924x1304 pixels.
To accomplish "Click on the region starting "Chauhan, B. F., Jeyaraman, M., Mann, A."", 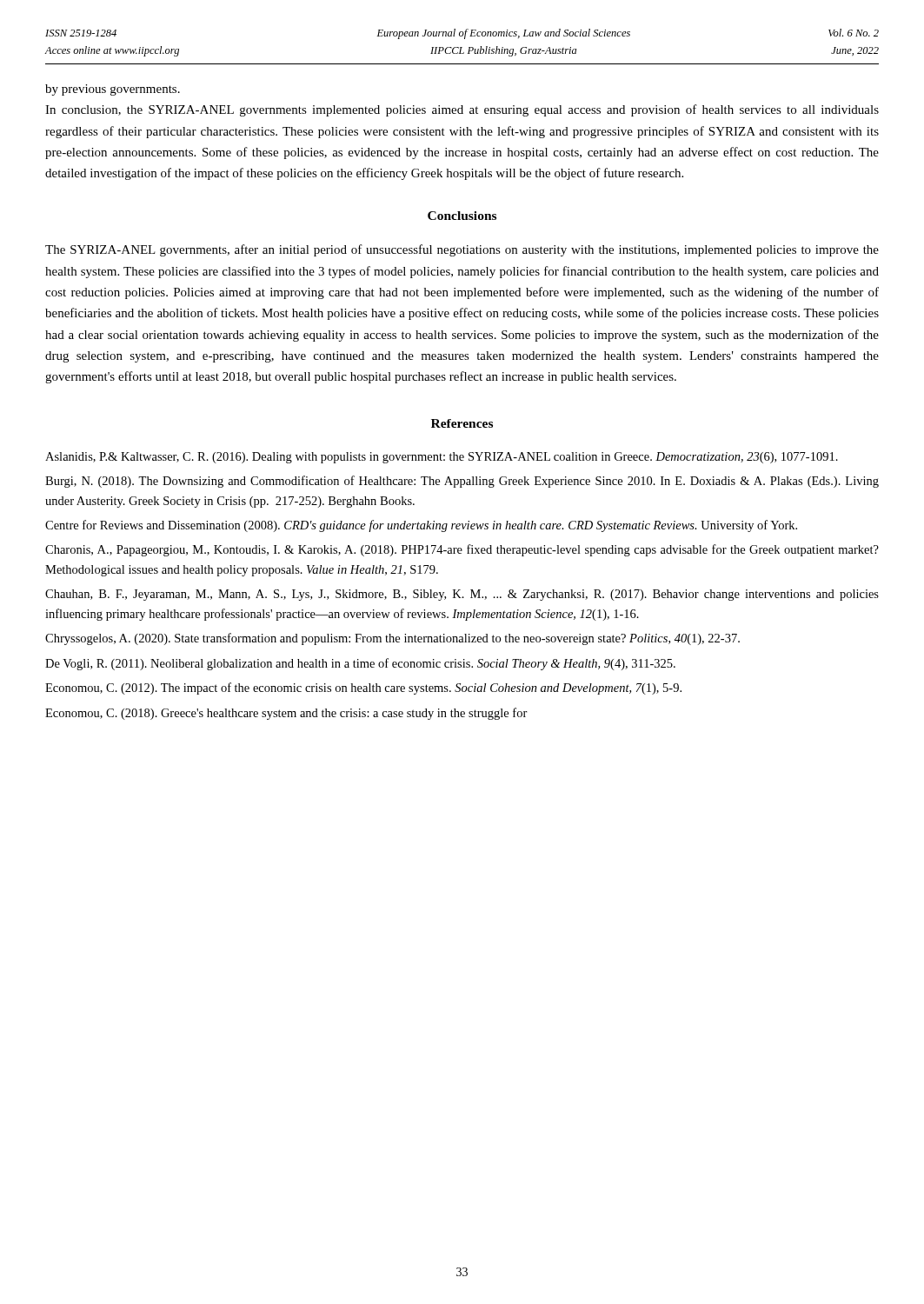I will tap(462, 604).
